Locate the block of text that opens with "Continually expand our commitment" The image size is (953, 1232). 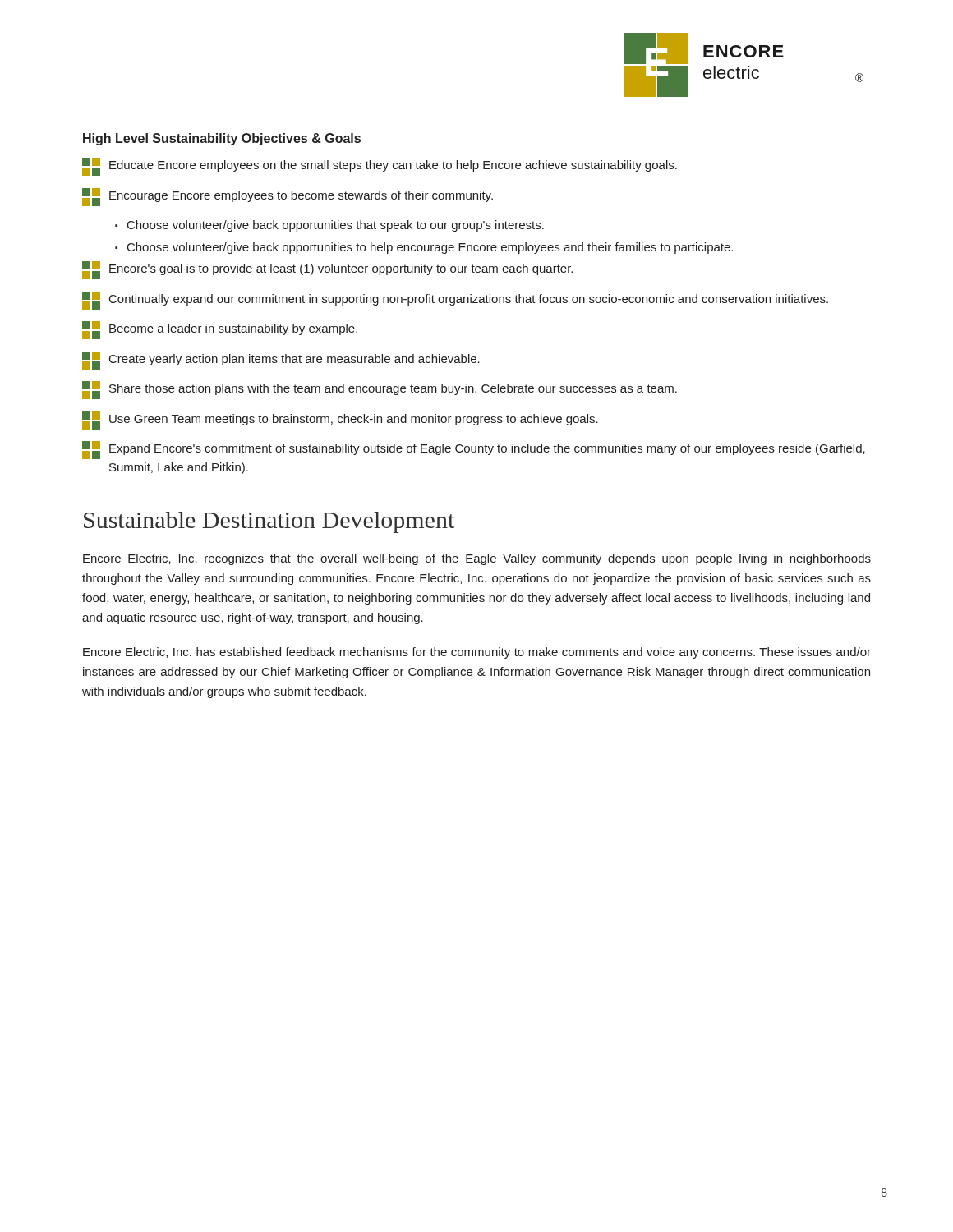(476, 302)
